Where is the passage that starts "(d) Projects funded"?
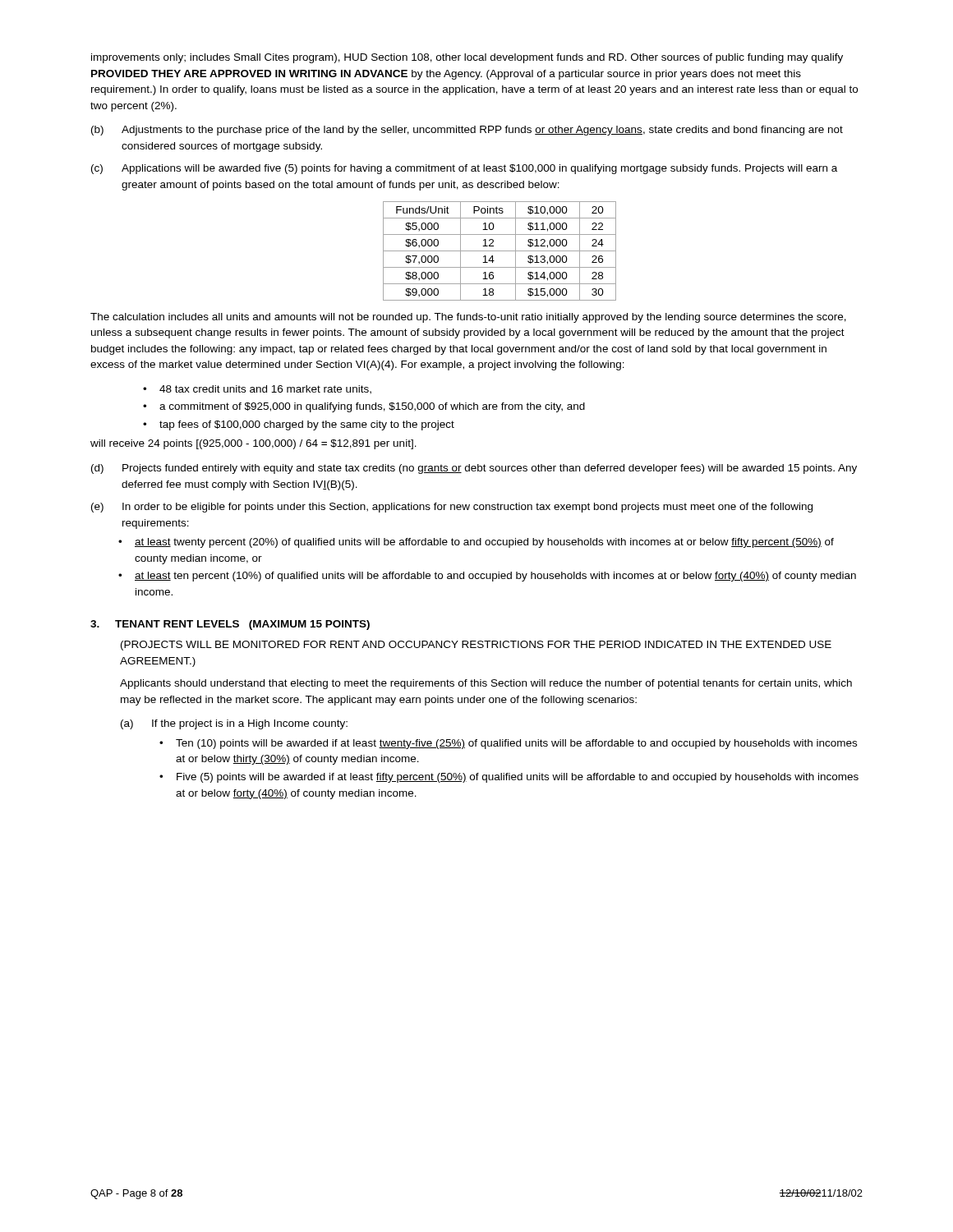Image resolution: width=953 pixels, height=1232 pixels. tap(476, 476)
